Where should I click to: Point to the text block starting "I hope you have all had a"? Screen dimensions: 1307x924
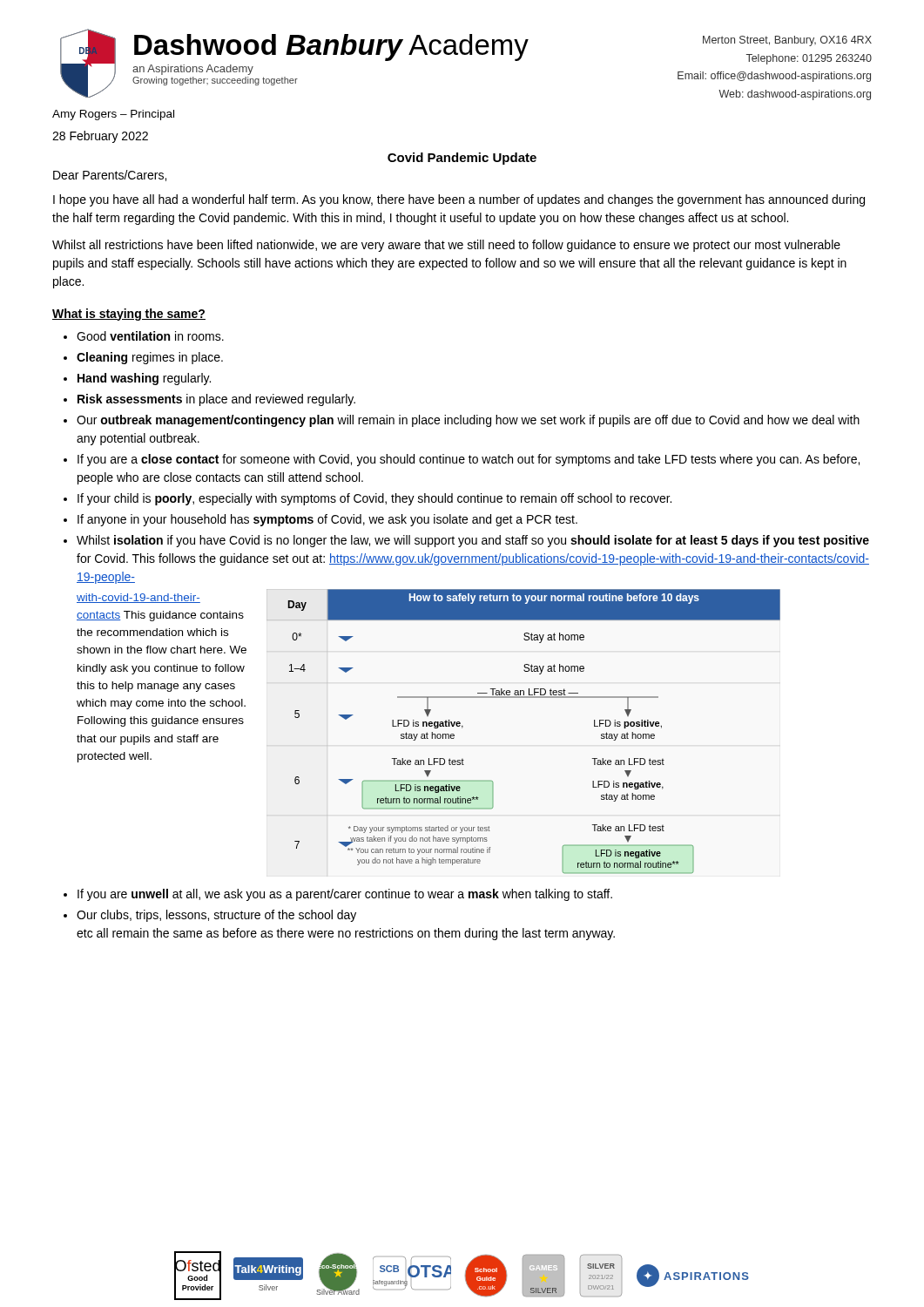tap(459, 208)
